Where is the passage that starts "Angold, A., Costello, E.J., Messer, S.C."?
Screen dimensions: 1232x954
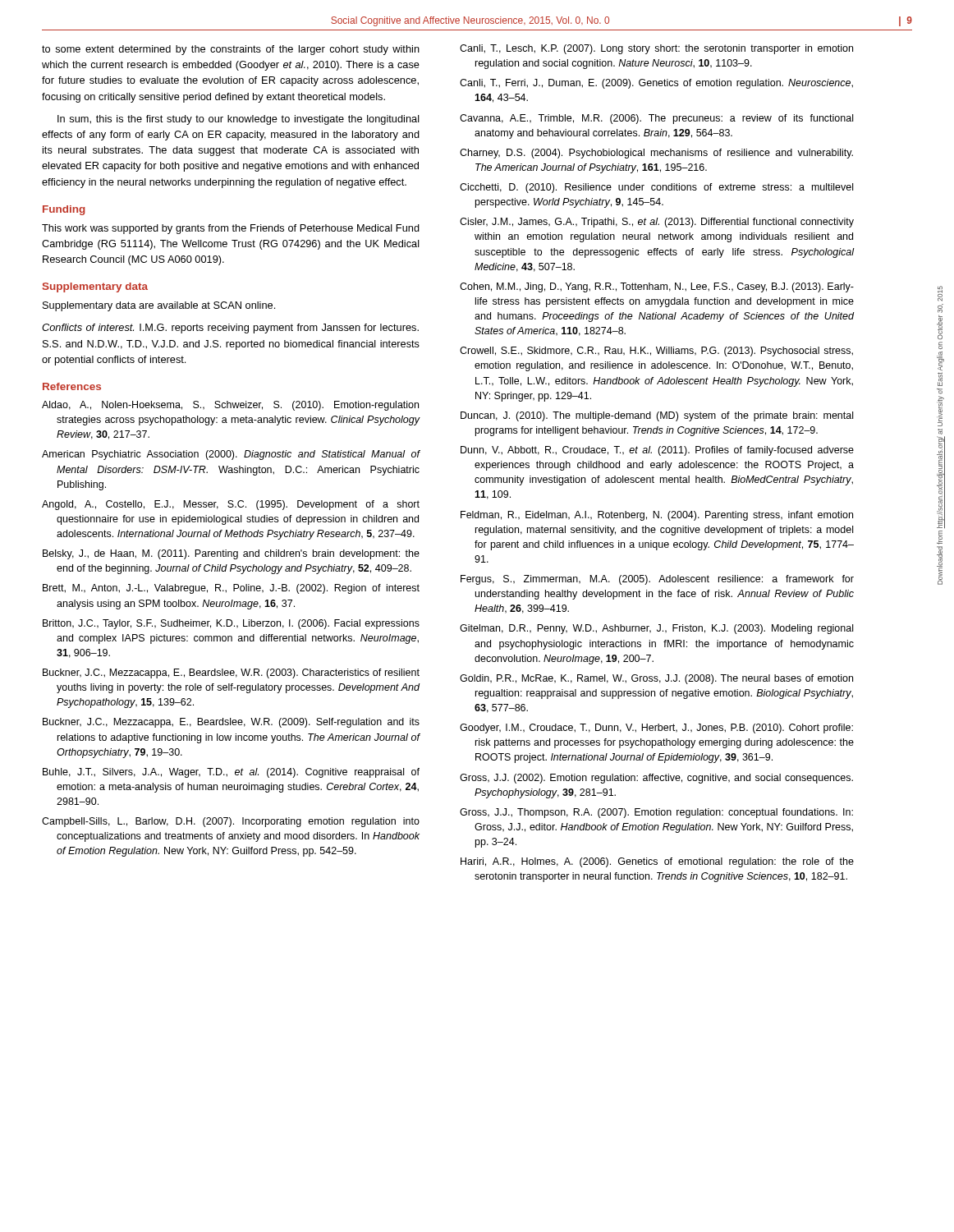(x=231, y=519)
